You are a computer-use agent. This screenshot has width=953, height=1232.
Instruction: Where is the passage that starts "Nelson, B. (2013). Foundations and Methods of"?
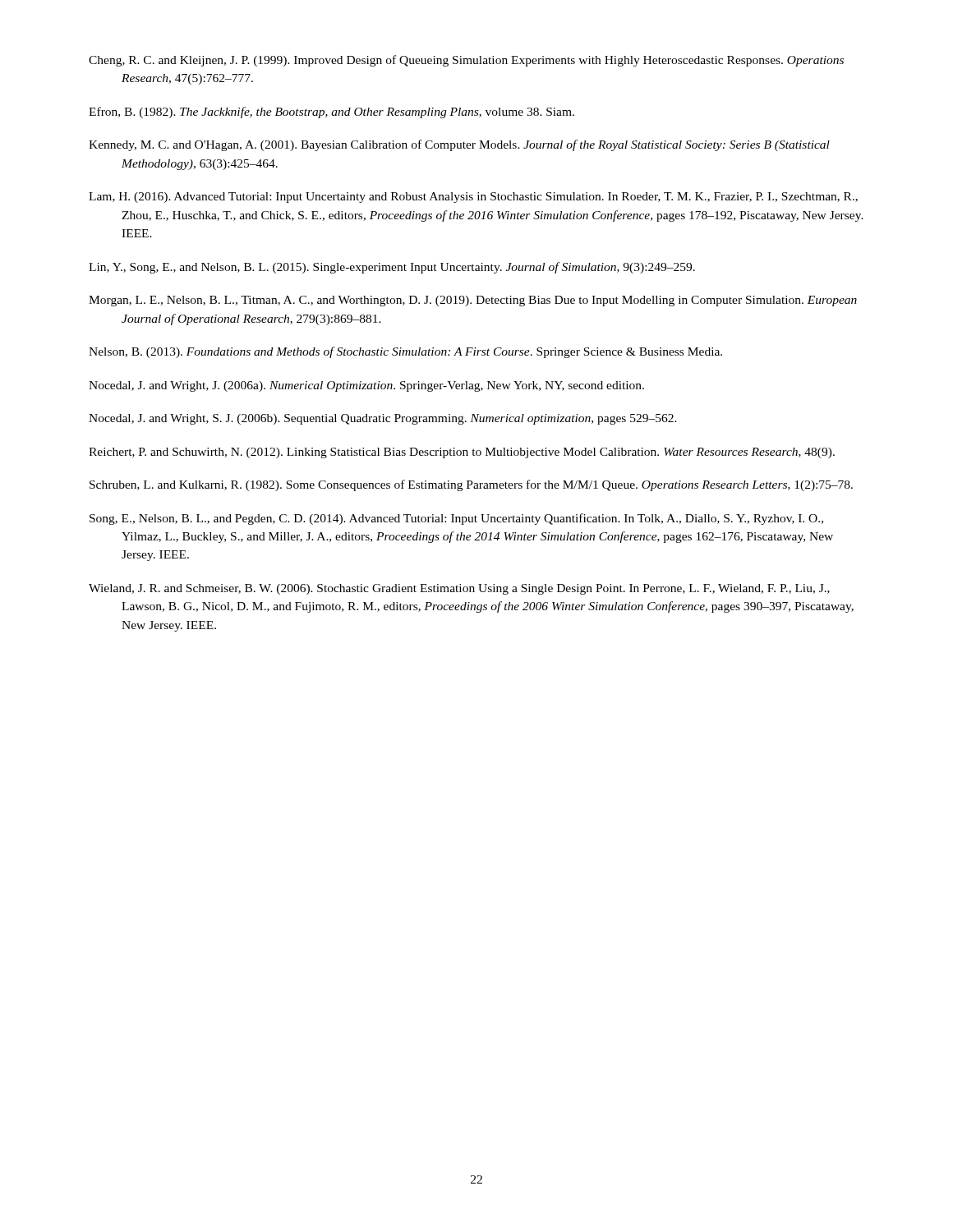coord(406,351)
